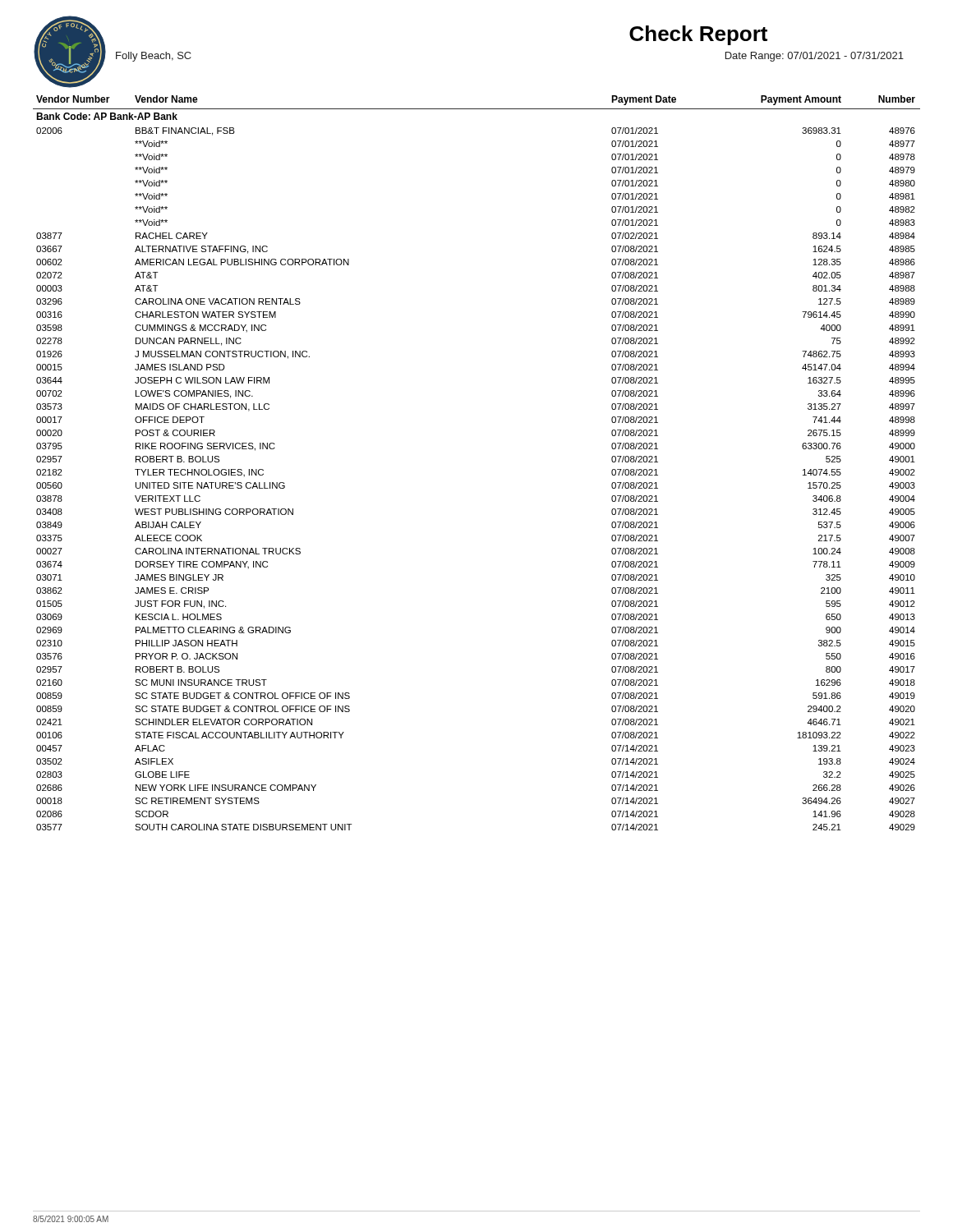Select the logo
This screenshot has width=953, height=1232.
click(x=70, y=52)
